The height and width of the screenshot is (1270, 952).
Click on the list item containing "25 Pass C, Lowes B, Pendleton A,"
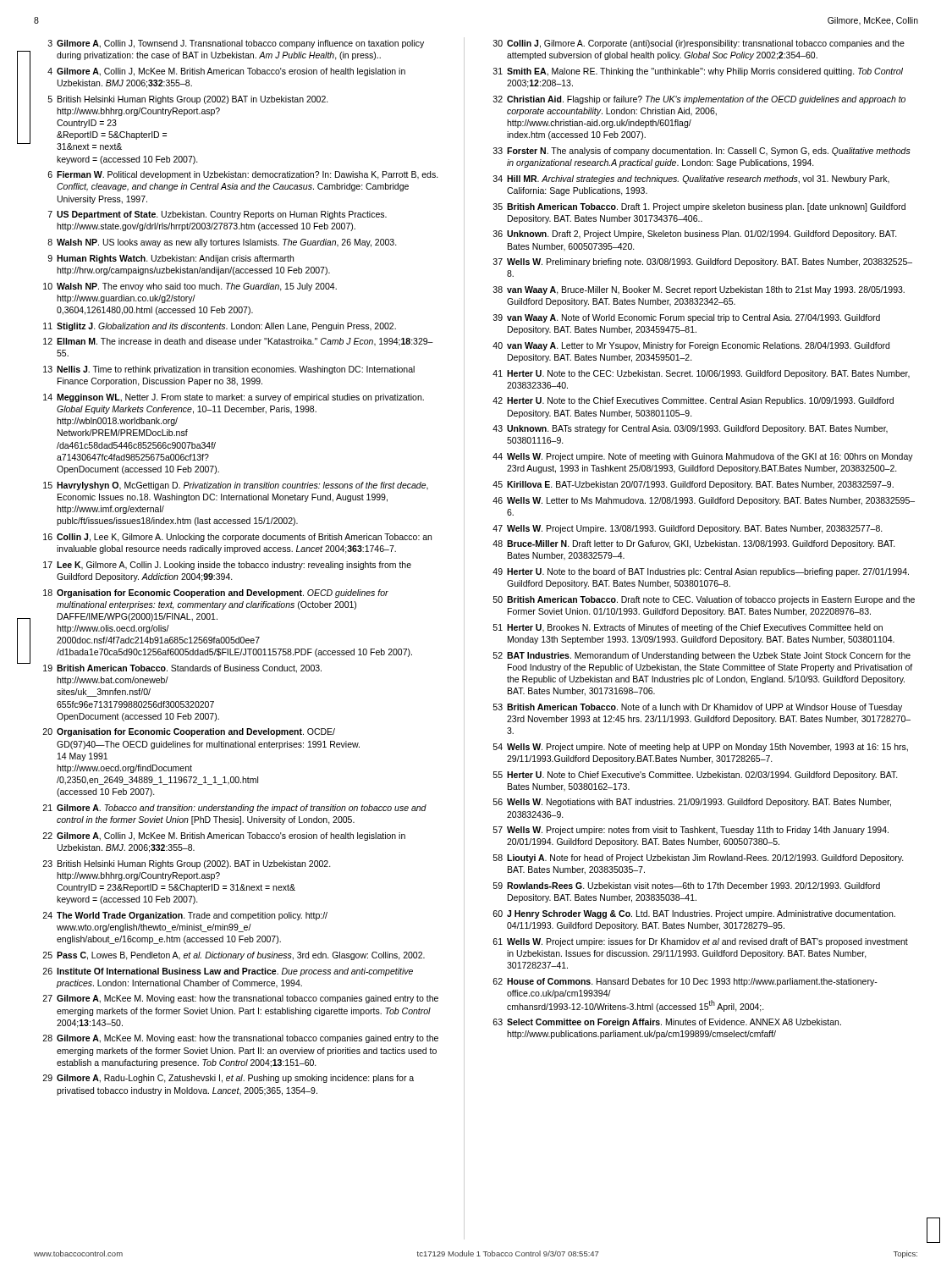237,955
